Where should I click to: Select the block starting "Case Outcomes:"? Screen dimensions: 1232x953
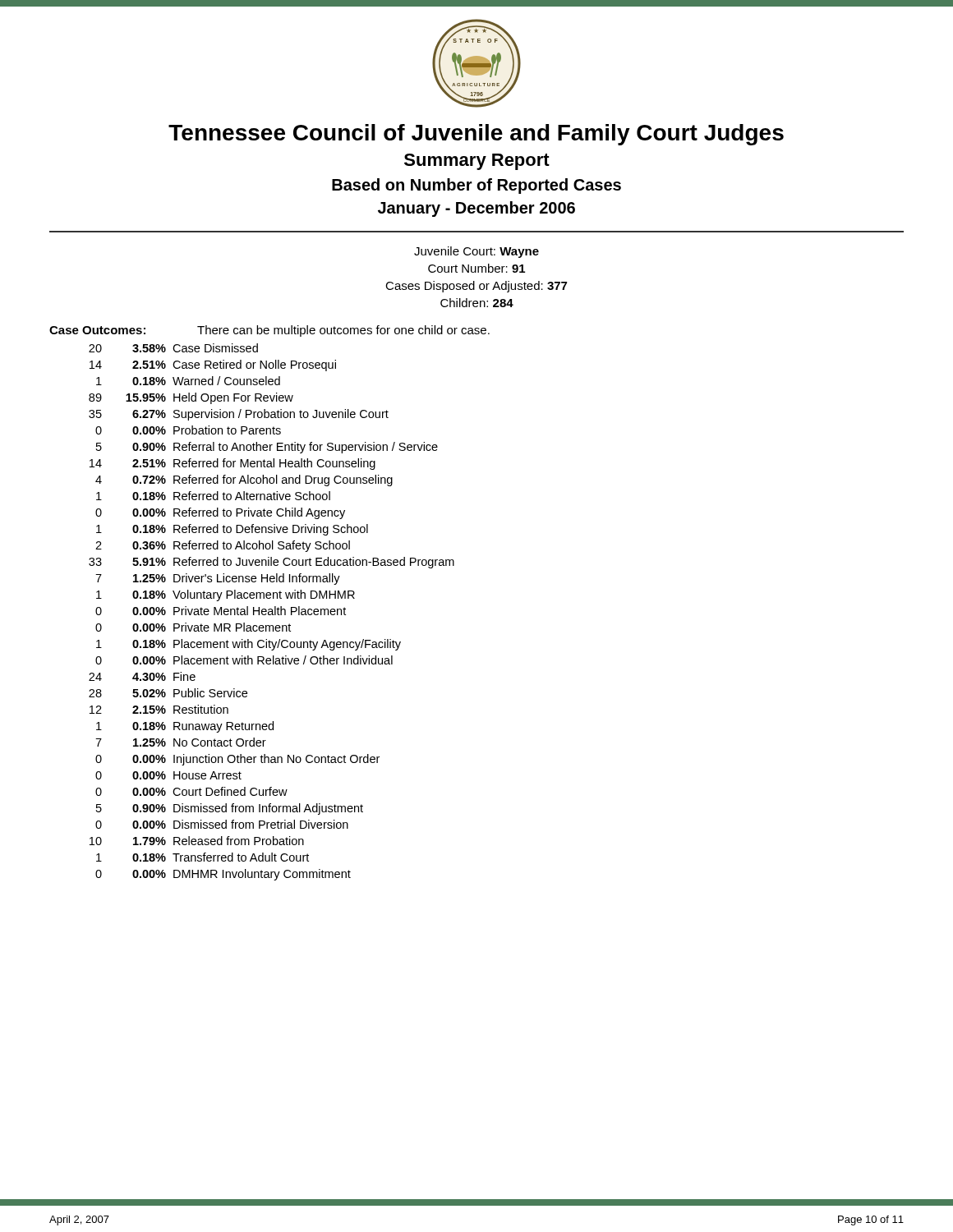pos(98,330)
